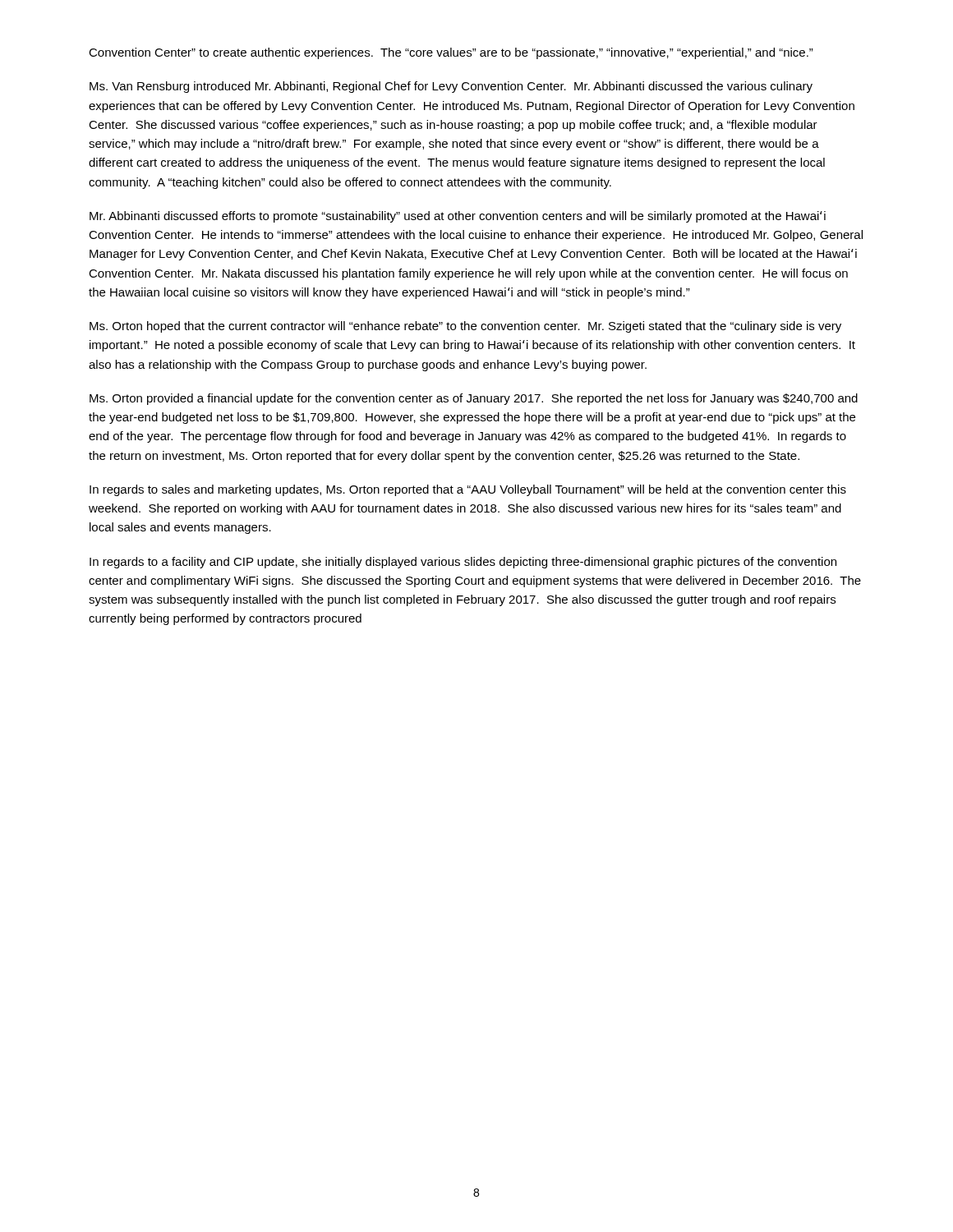This screenshot has width=953, height=1232.
Task: Select the element starting "Ms. Van Rensburg"
Action: pos(472,134)
